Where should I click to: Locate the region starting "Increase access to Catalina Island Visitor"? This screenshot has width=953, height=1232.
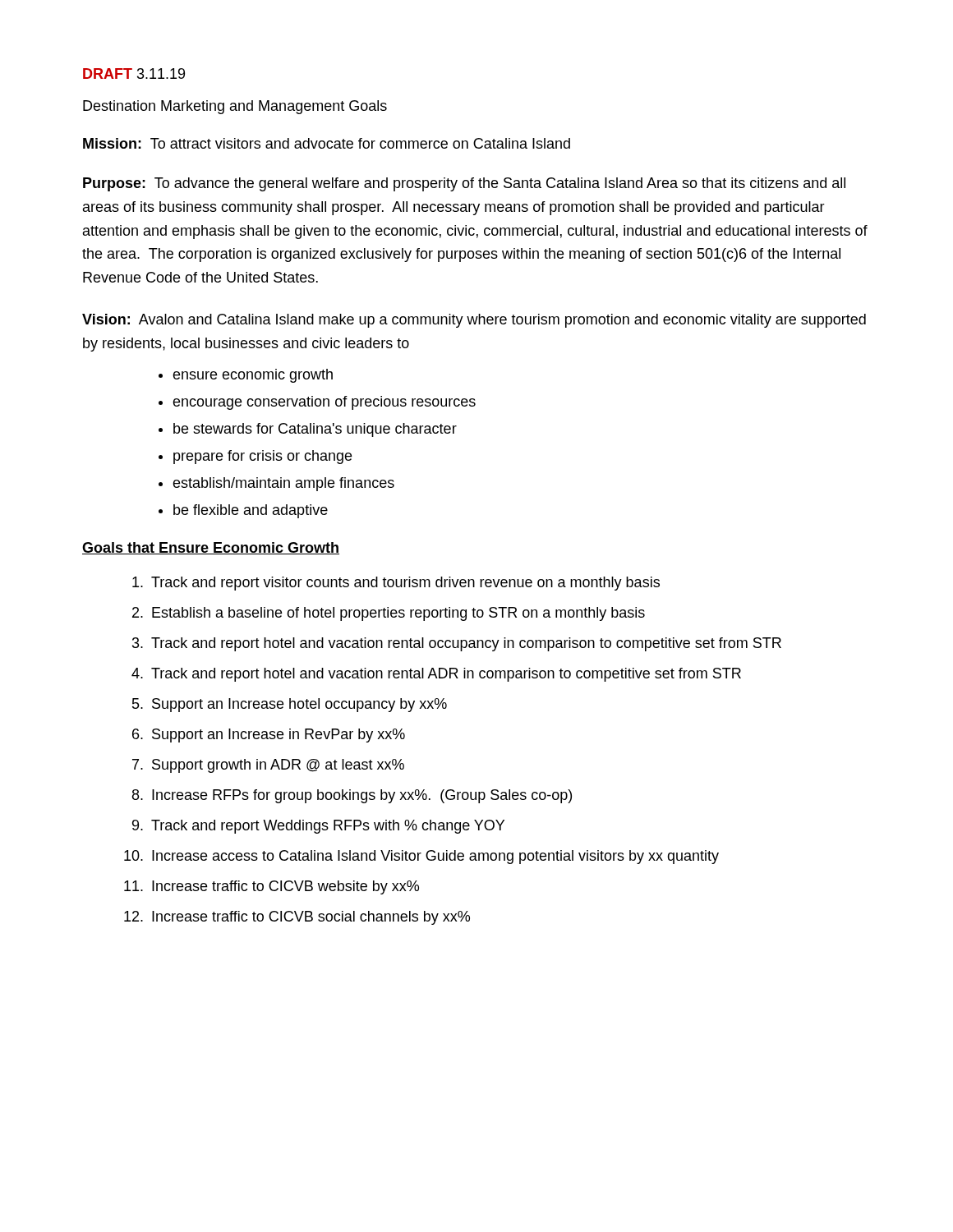435,856
